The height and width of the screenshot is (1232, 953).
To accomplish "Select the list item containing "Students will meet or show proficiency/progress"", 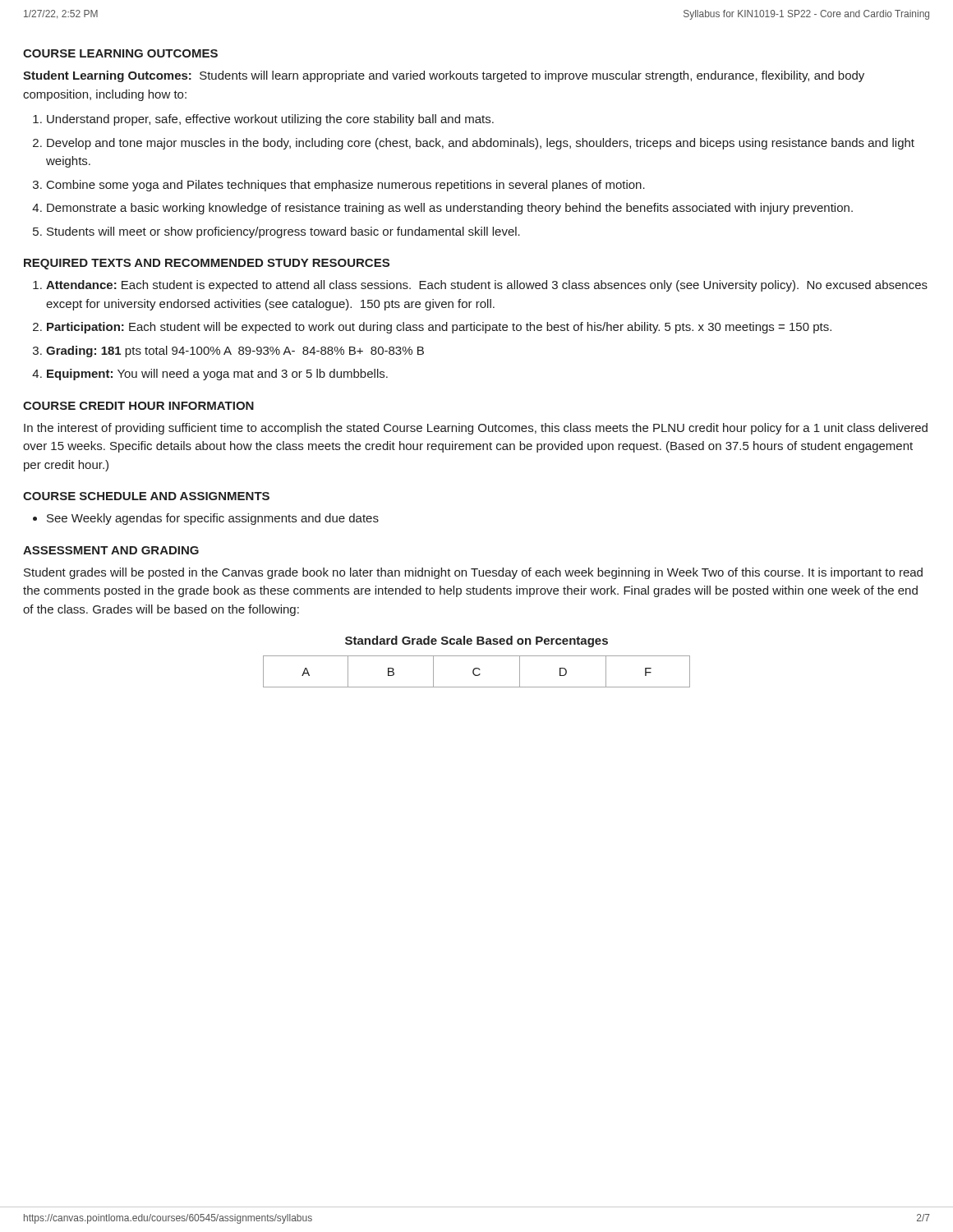I will [488, 231].
